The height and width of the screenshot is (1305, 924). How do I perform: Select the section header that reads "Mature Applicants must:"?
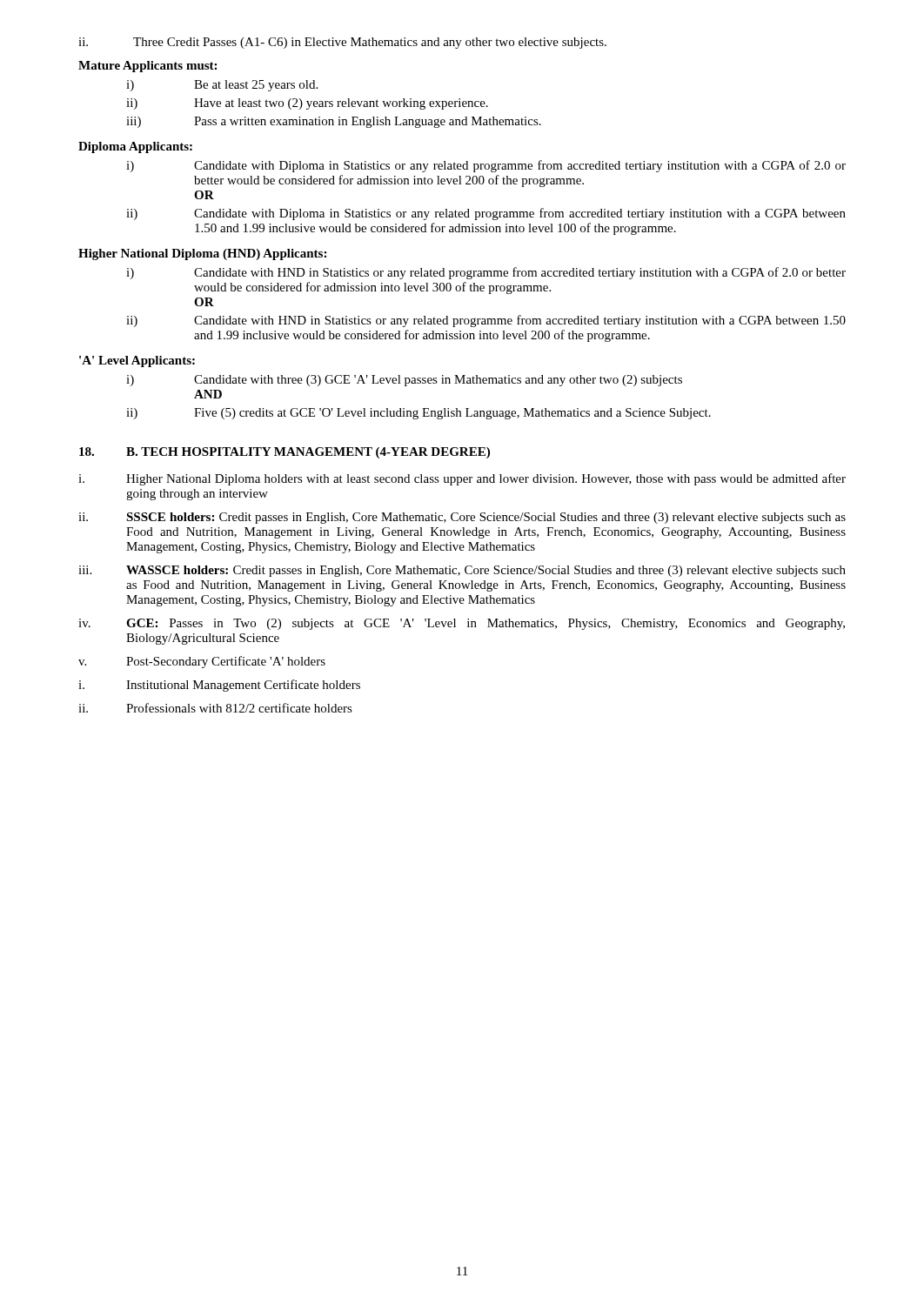click(x=148, y=65)
